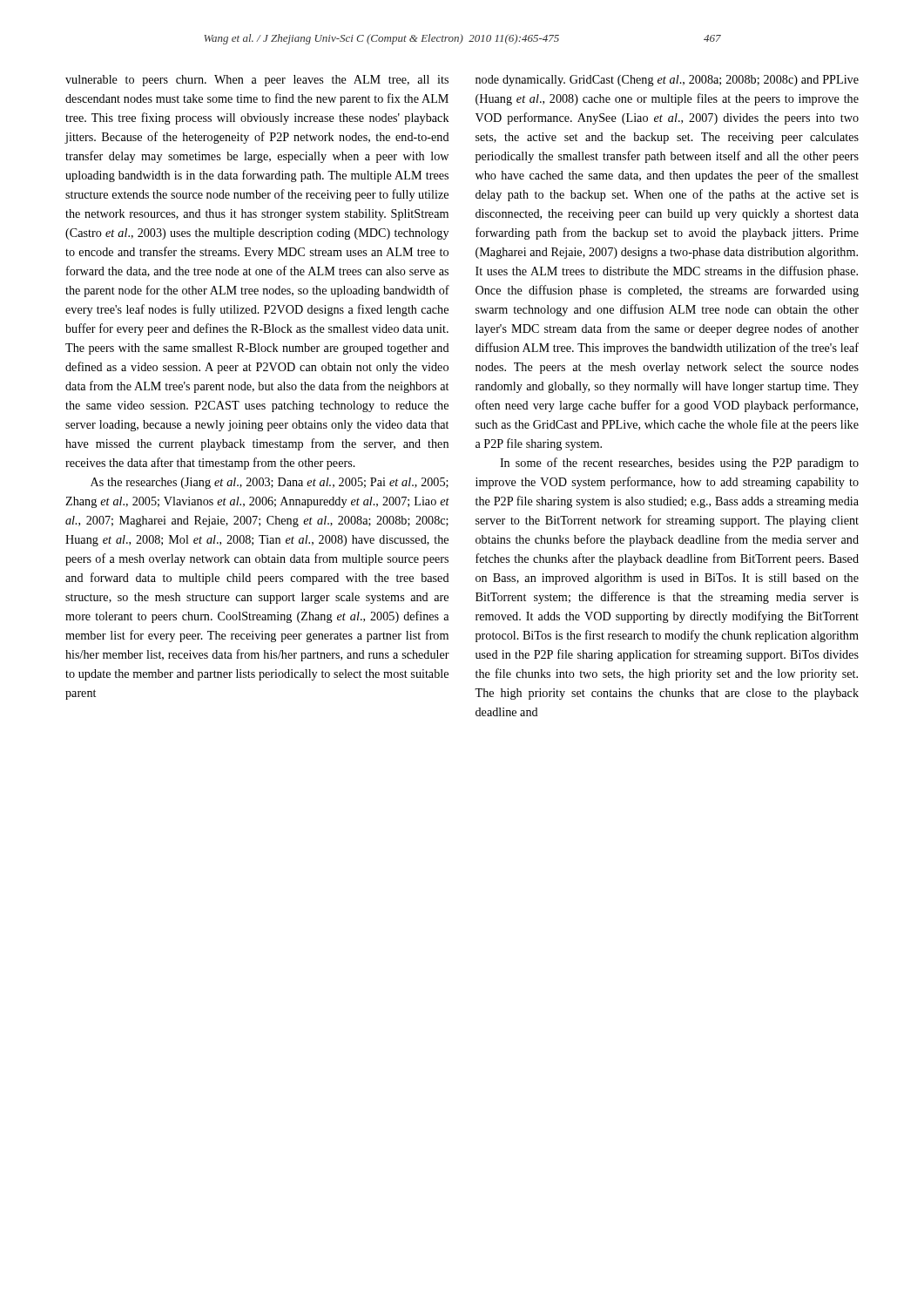
Task: Click on the text block that reads "vulnerable to peers churn."
Action: pos(257,386)
